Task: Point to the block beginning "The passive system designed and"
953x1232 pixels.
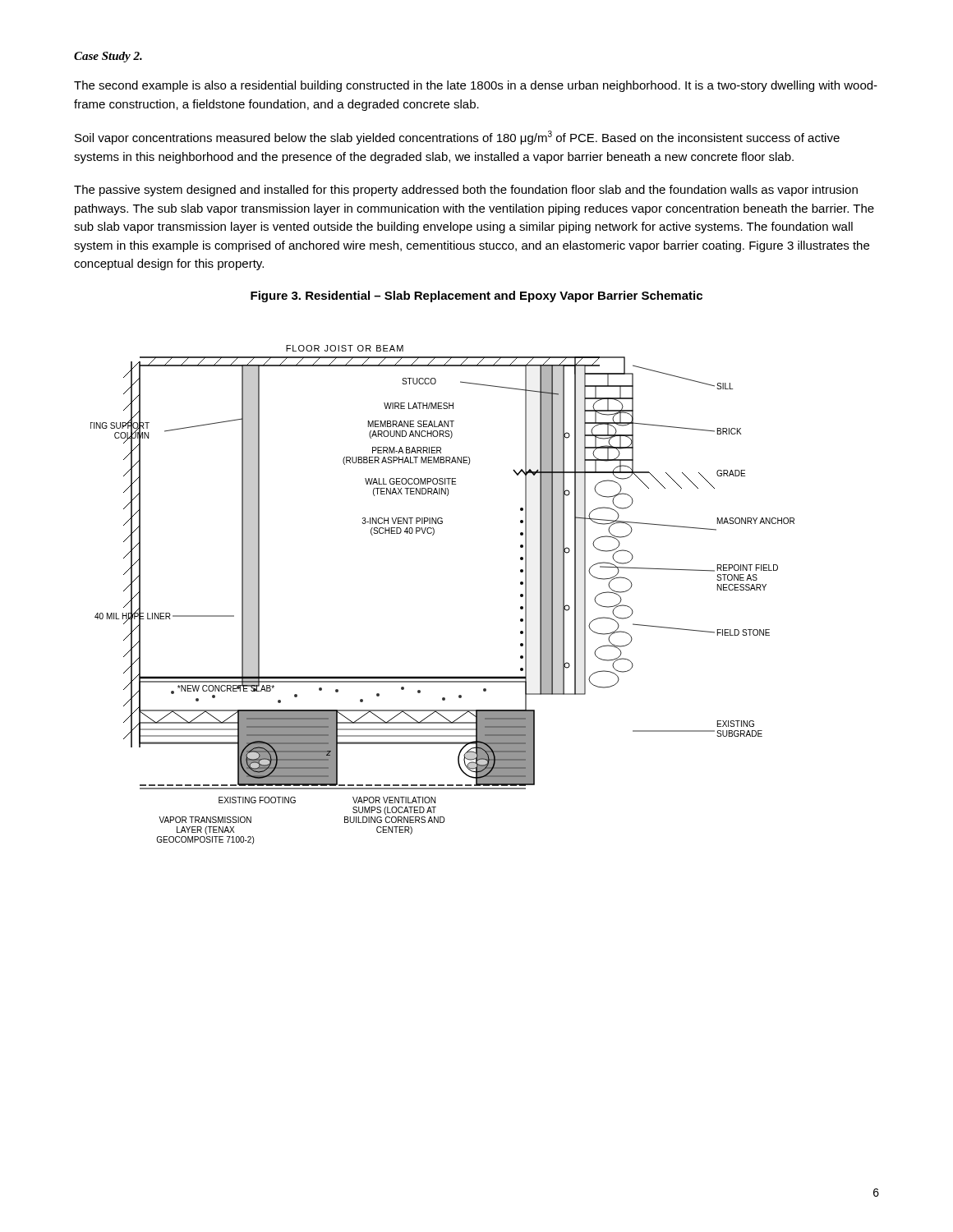Action: tap(474, 226)
